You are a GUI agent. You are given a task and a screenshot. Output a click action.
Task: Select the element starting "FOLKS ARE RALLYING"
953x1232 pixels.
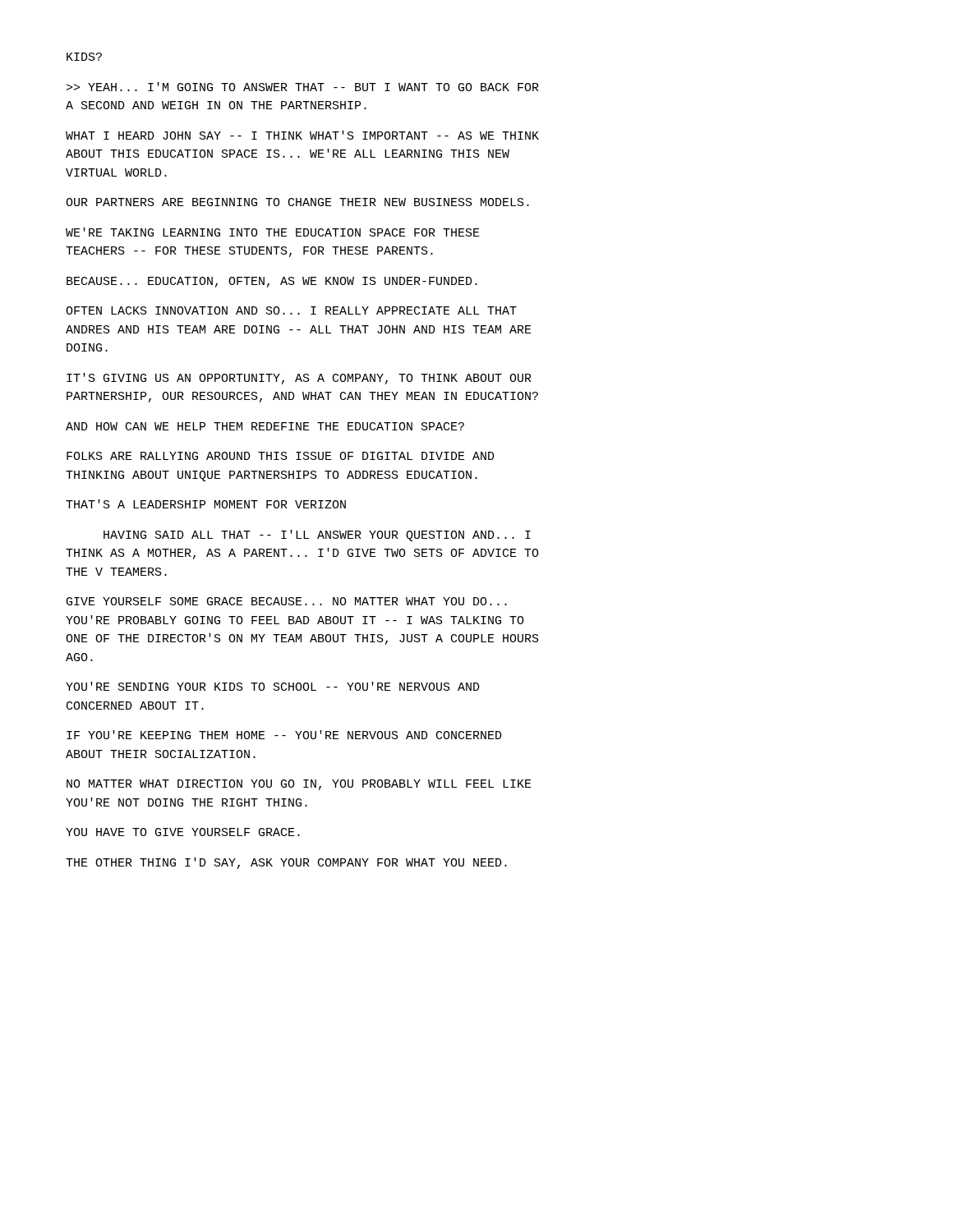(x=280, y=466)
